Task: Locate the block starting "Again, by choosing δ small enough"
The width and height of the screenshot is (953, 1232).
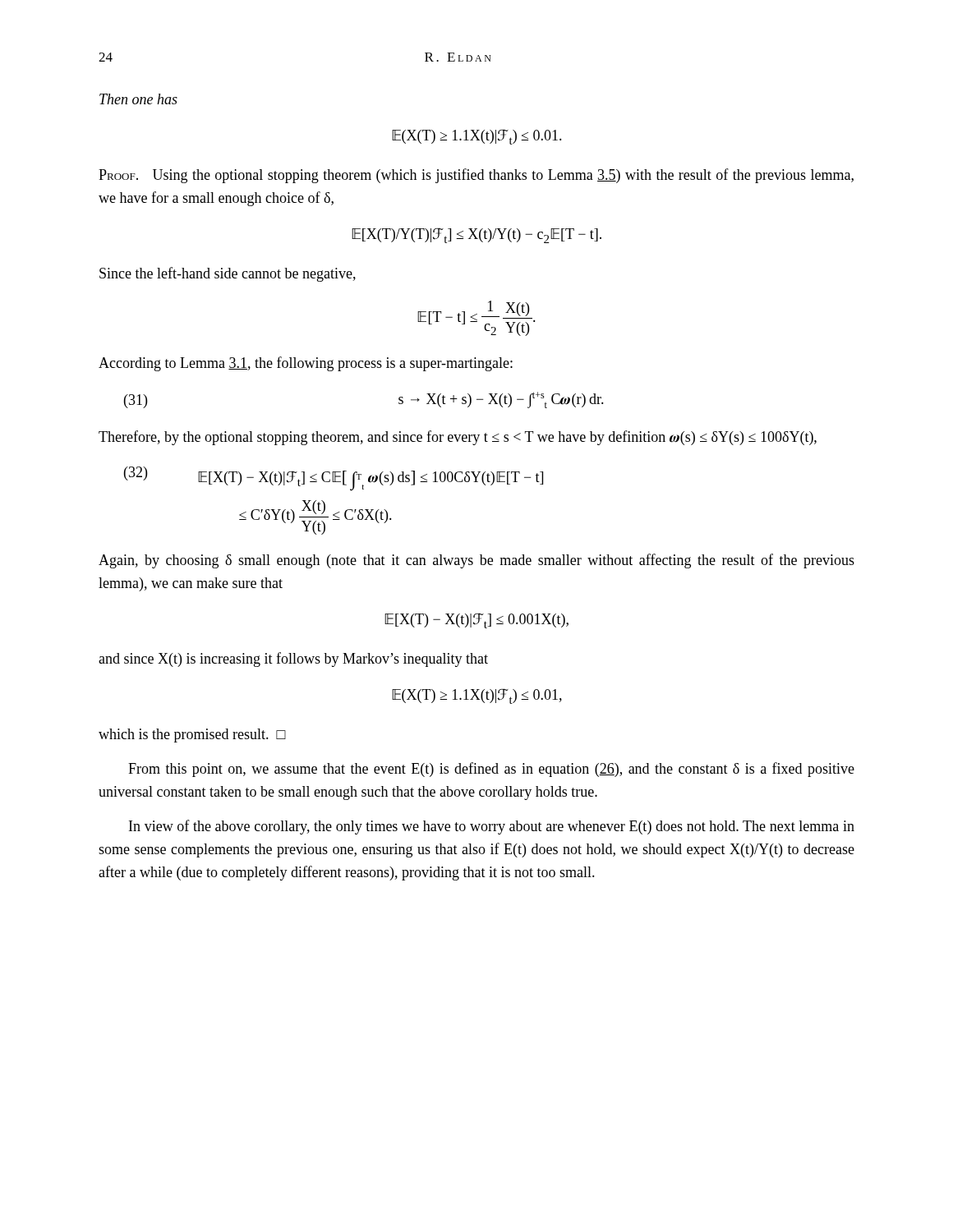Action: pyautogui.click(x=476, y=573)
